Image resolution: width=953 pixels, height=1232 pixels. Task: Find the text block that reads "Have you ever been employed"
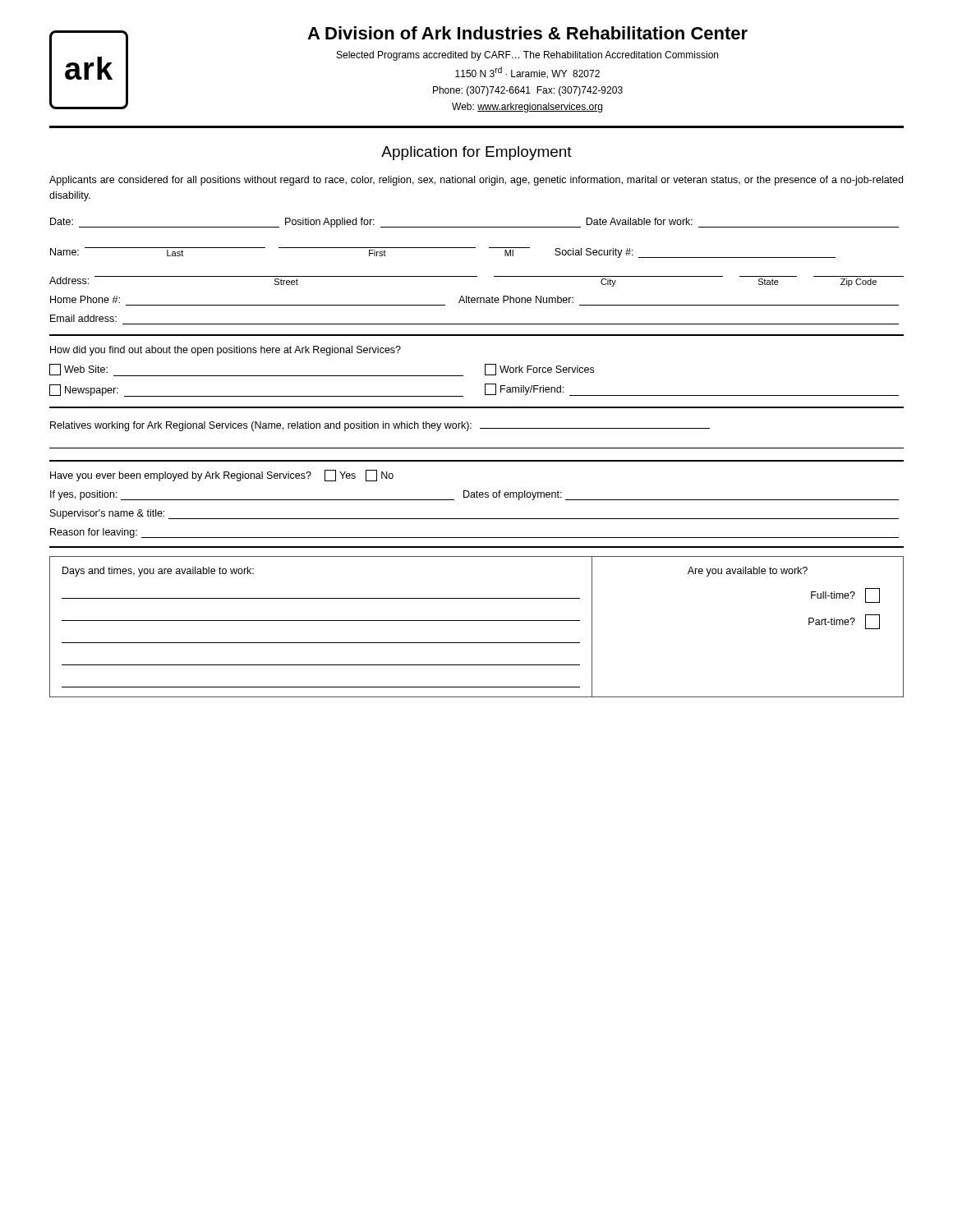click(x=476, y=504)
